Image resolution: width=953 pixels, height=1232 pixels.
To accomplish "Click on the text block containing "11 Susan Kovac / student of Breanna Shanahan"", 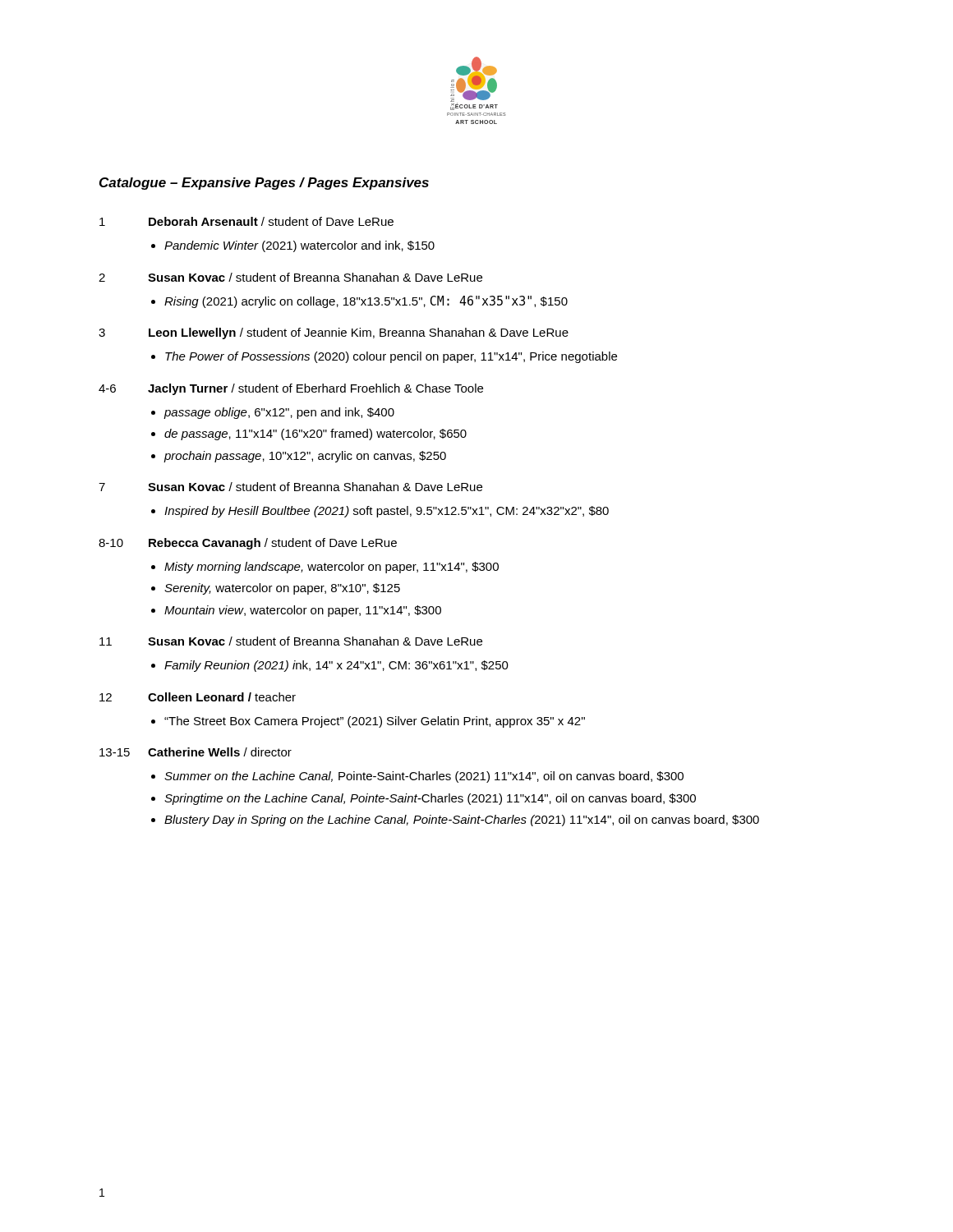I will click(291, 641).
